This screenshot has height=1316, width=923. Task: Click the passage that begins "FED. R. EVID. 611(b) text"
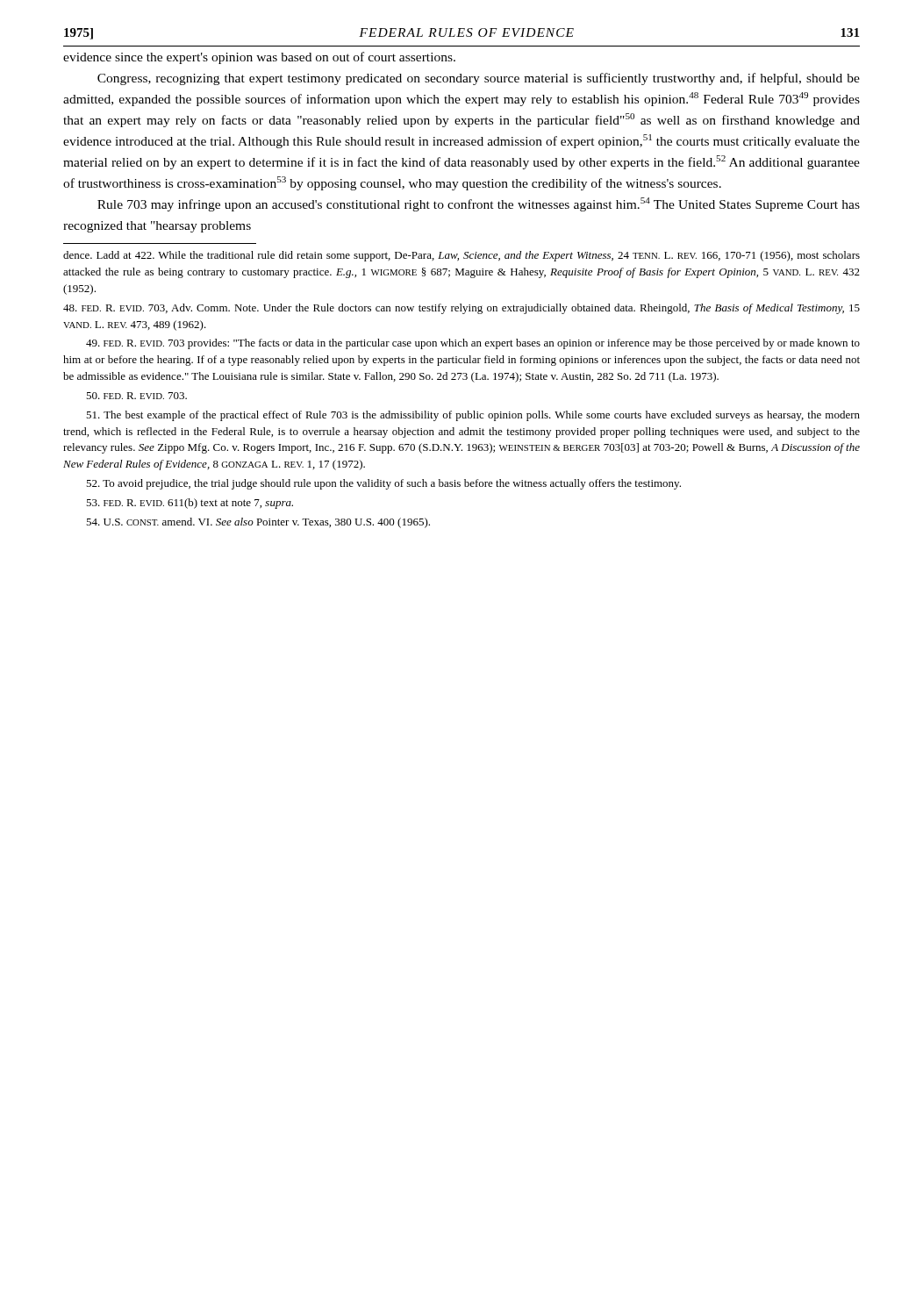190,504
